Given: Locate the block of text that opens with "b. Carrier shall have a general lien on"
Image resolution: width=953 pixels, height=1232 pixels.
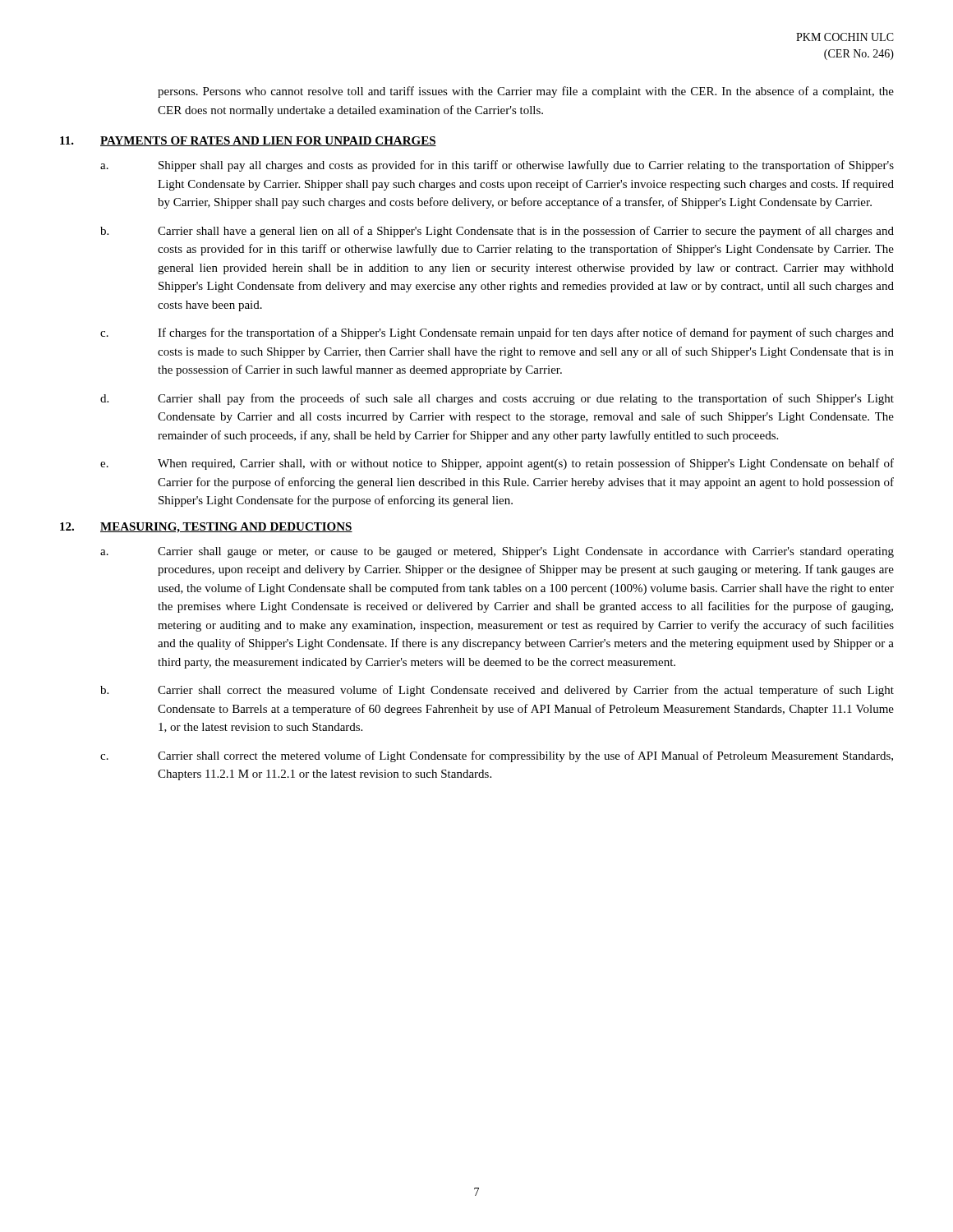Looking at the screenshot, I should [476, 268].
